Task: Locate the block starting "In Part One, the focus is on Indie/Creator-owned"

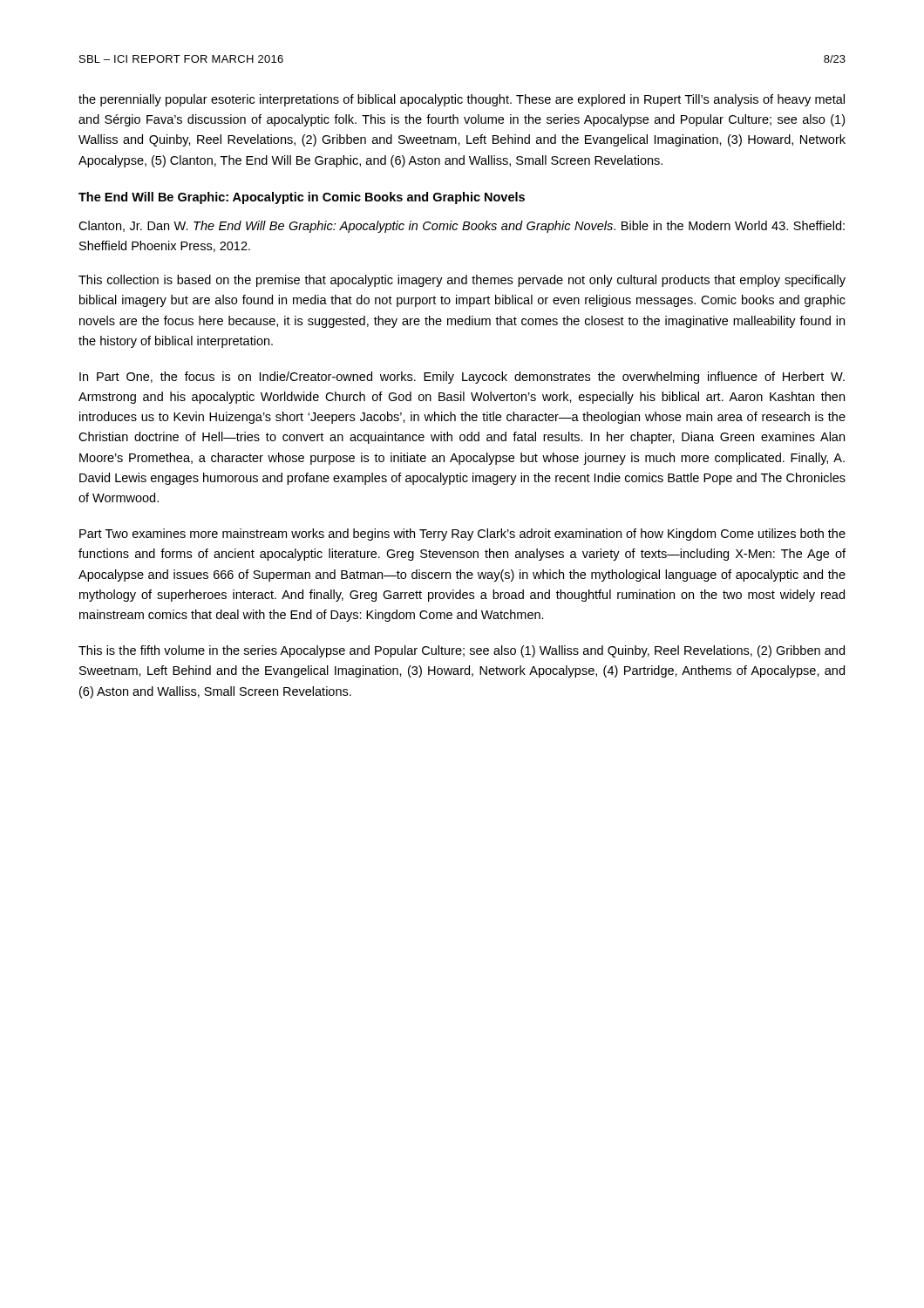Action: pyautogui.click(x=462, y=437)
